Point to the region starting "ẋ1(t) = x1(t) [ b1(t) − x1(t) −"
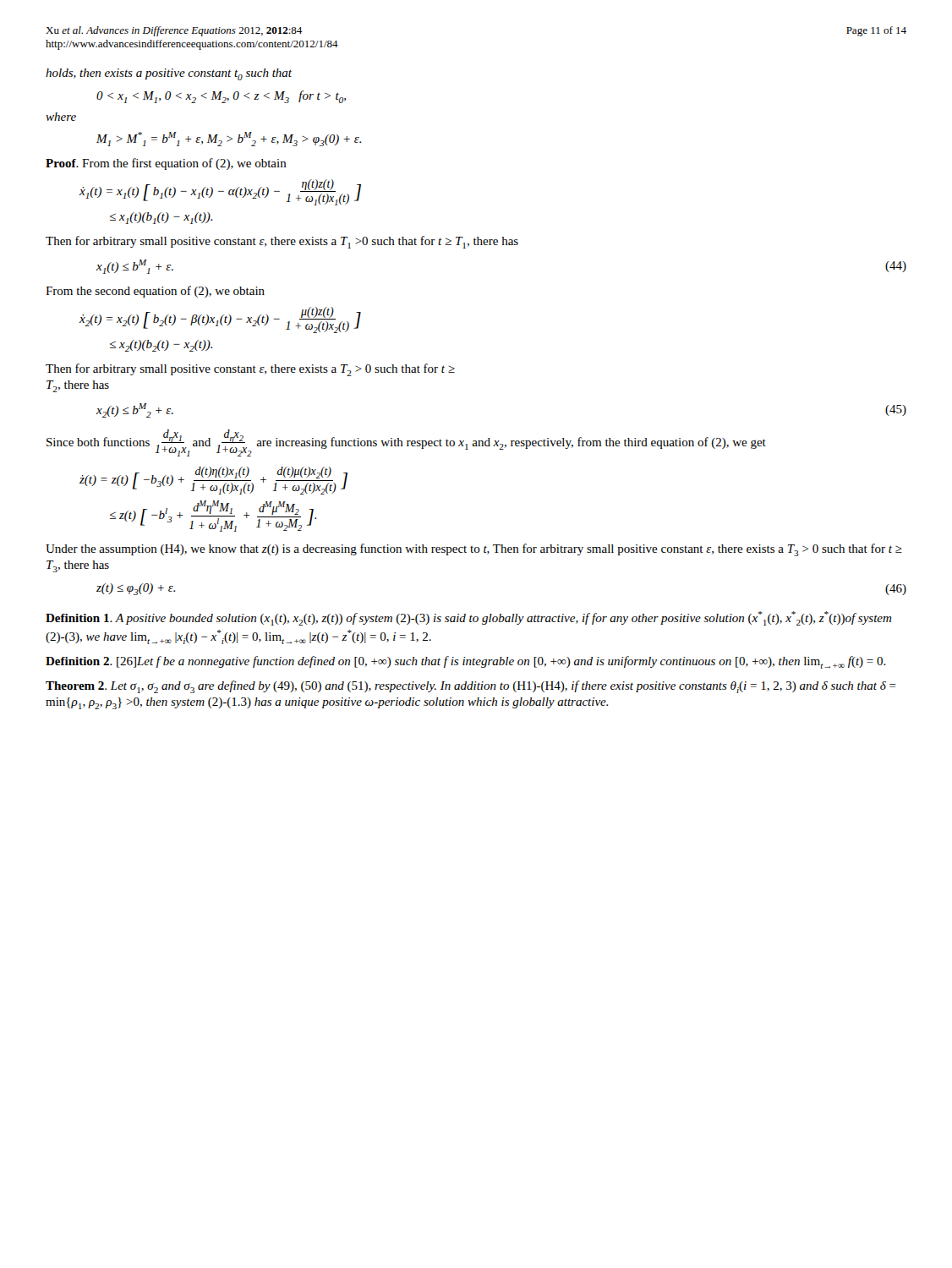Image resolution: width=952 pixels, height=1268 pixels. [220, 192]
